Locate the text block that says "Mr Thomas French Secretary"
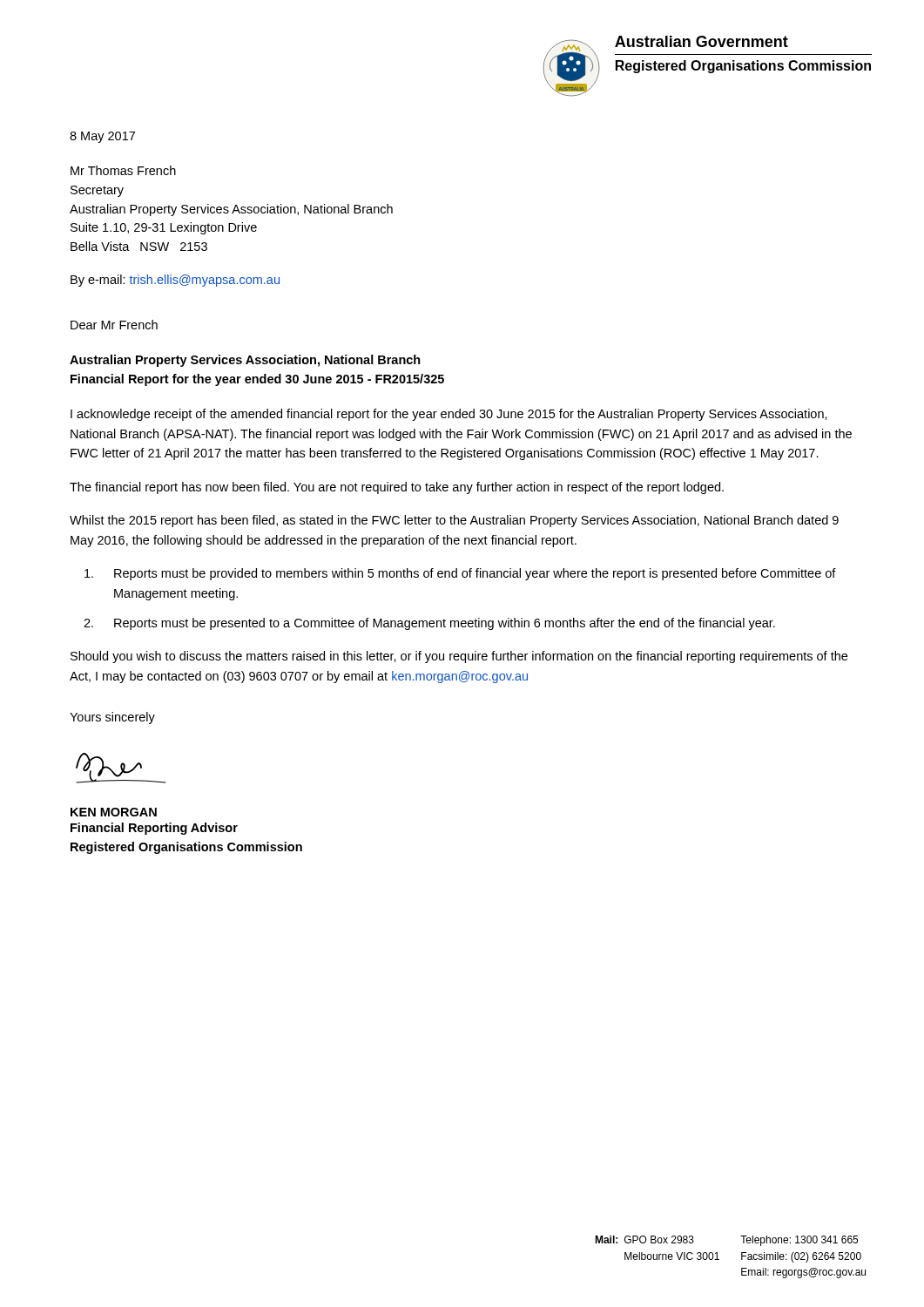This screenshot has width=924, height=1307. pos(231,209)
